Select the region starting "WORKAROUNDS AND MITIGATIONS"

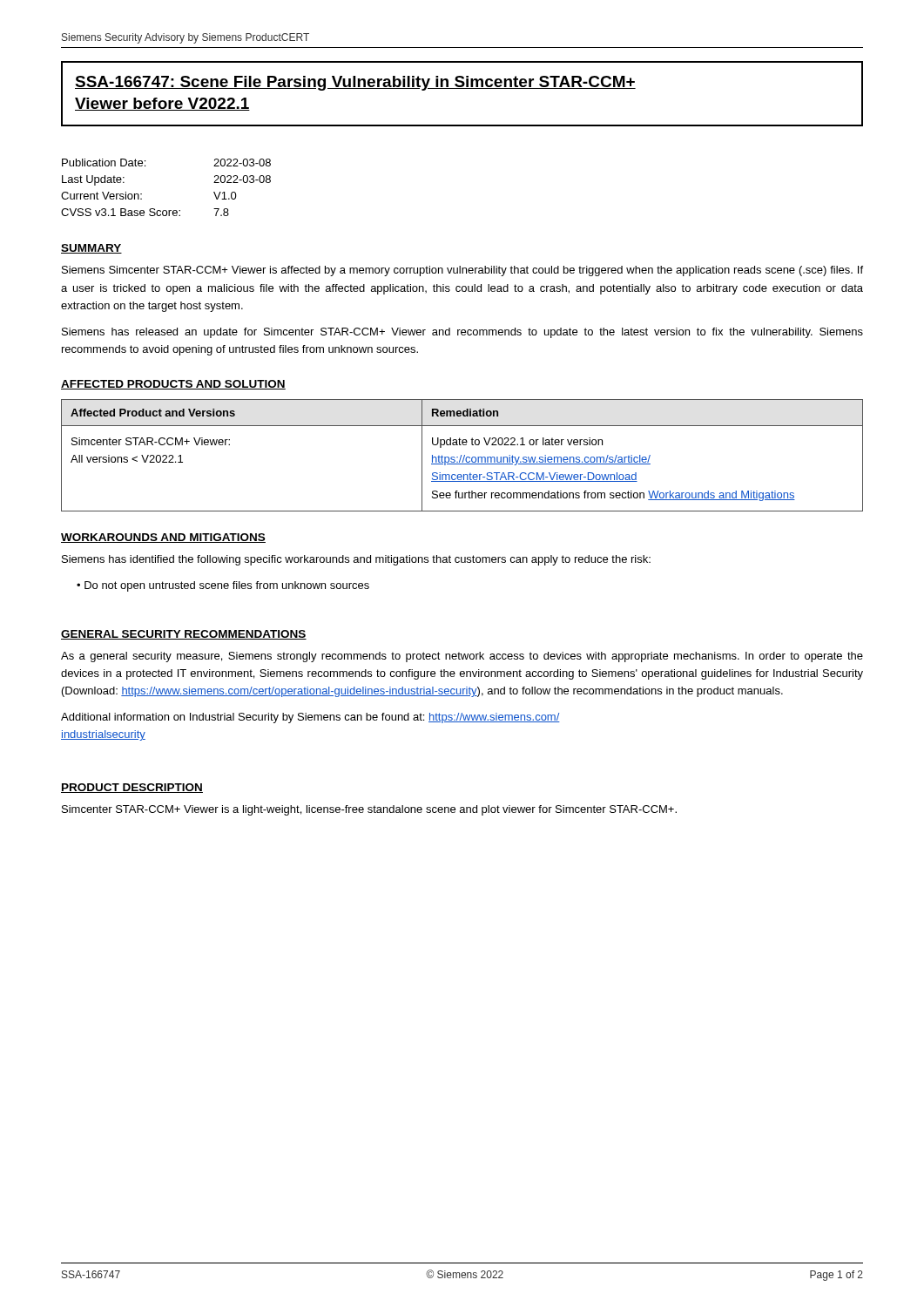163,537
